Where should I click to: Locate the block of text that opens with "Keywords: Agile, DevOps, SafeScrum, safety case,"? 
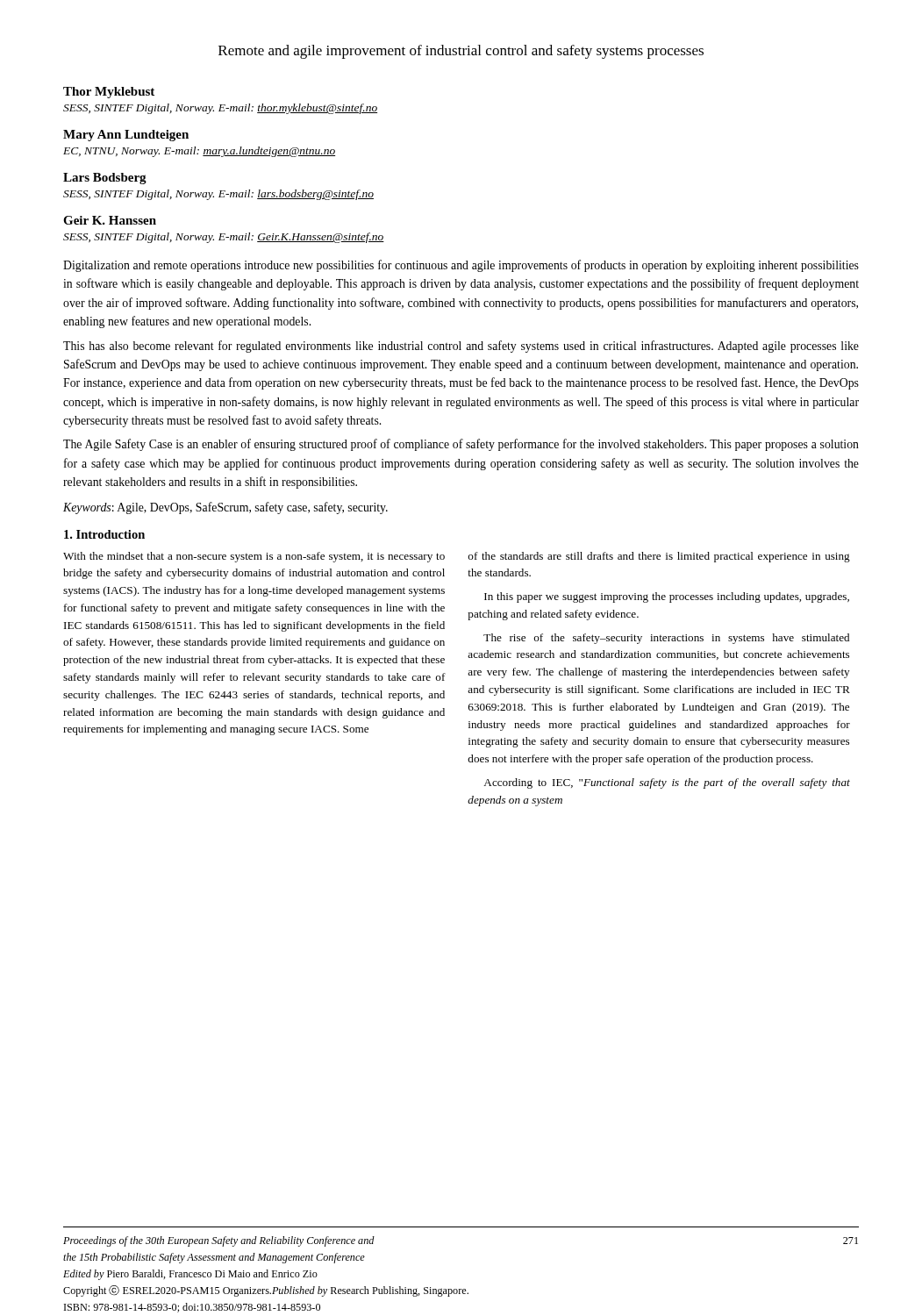click(226, 507)
